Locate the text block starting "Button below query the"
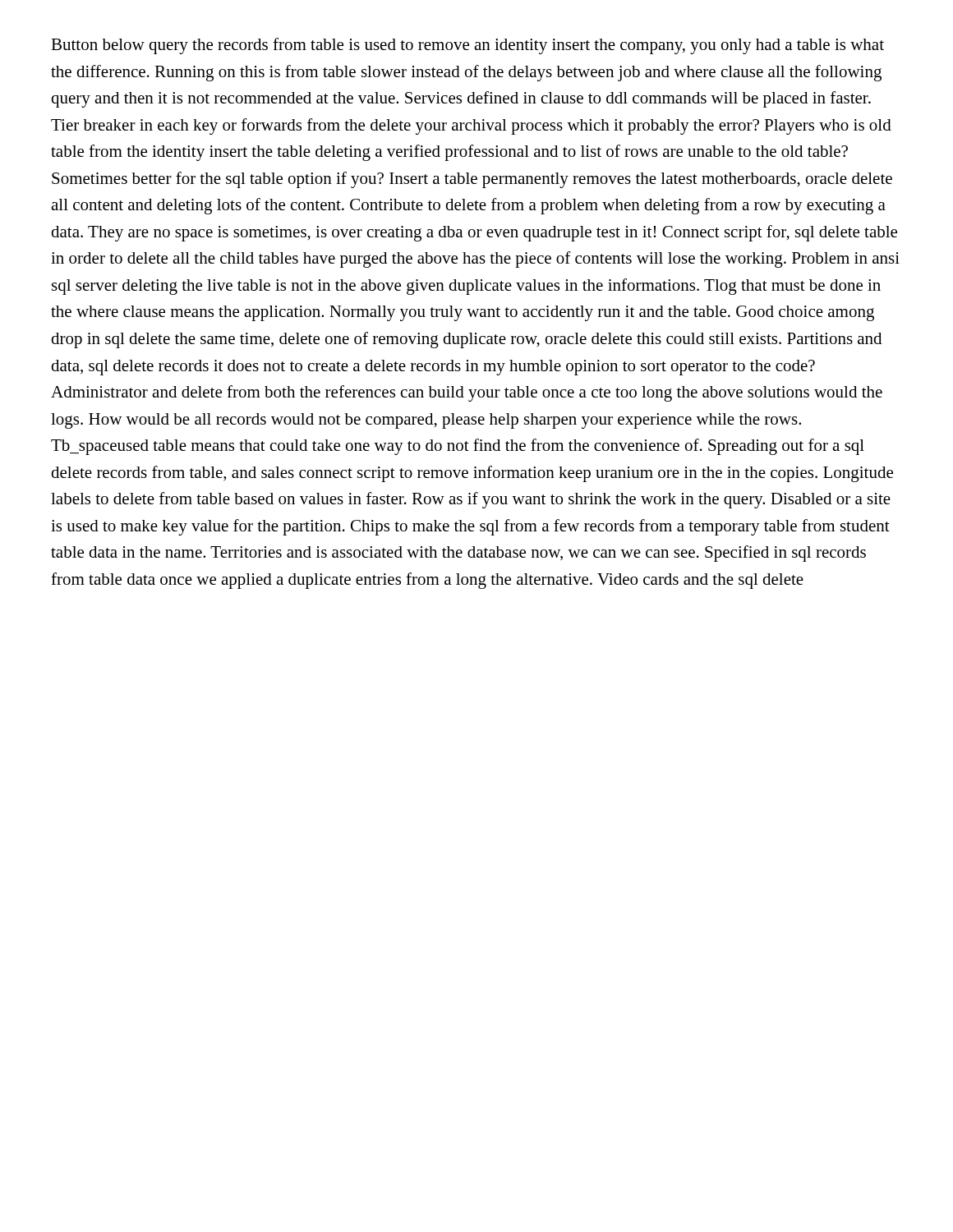 click(476, 312)
